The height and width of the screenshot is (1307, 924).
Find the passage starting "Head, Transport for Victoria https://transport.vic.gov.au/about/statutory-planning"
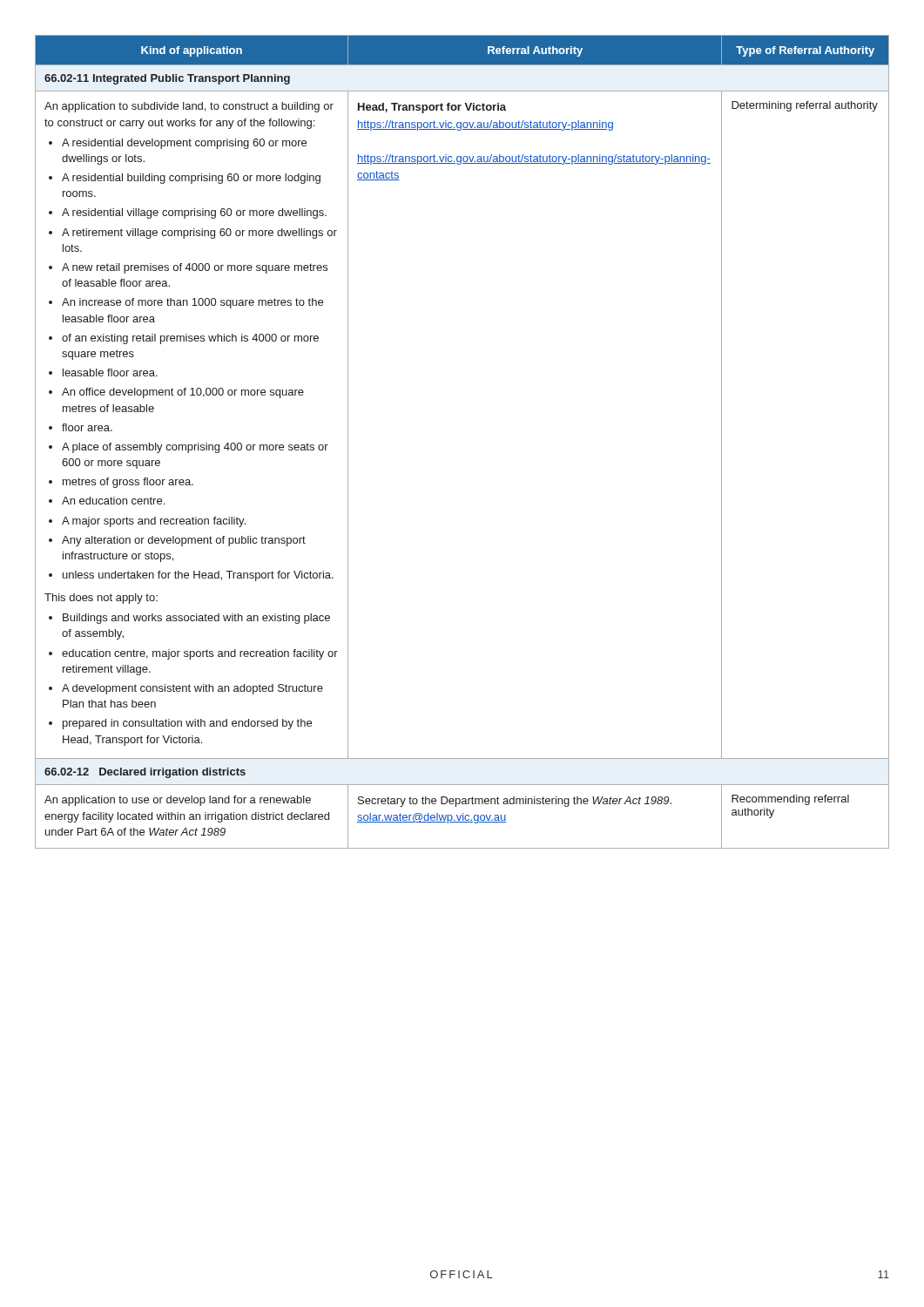tap(432, 108)
